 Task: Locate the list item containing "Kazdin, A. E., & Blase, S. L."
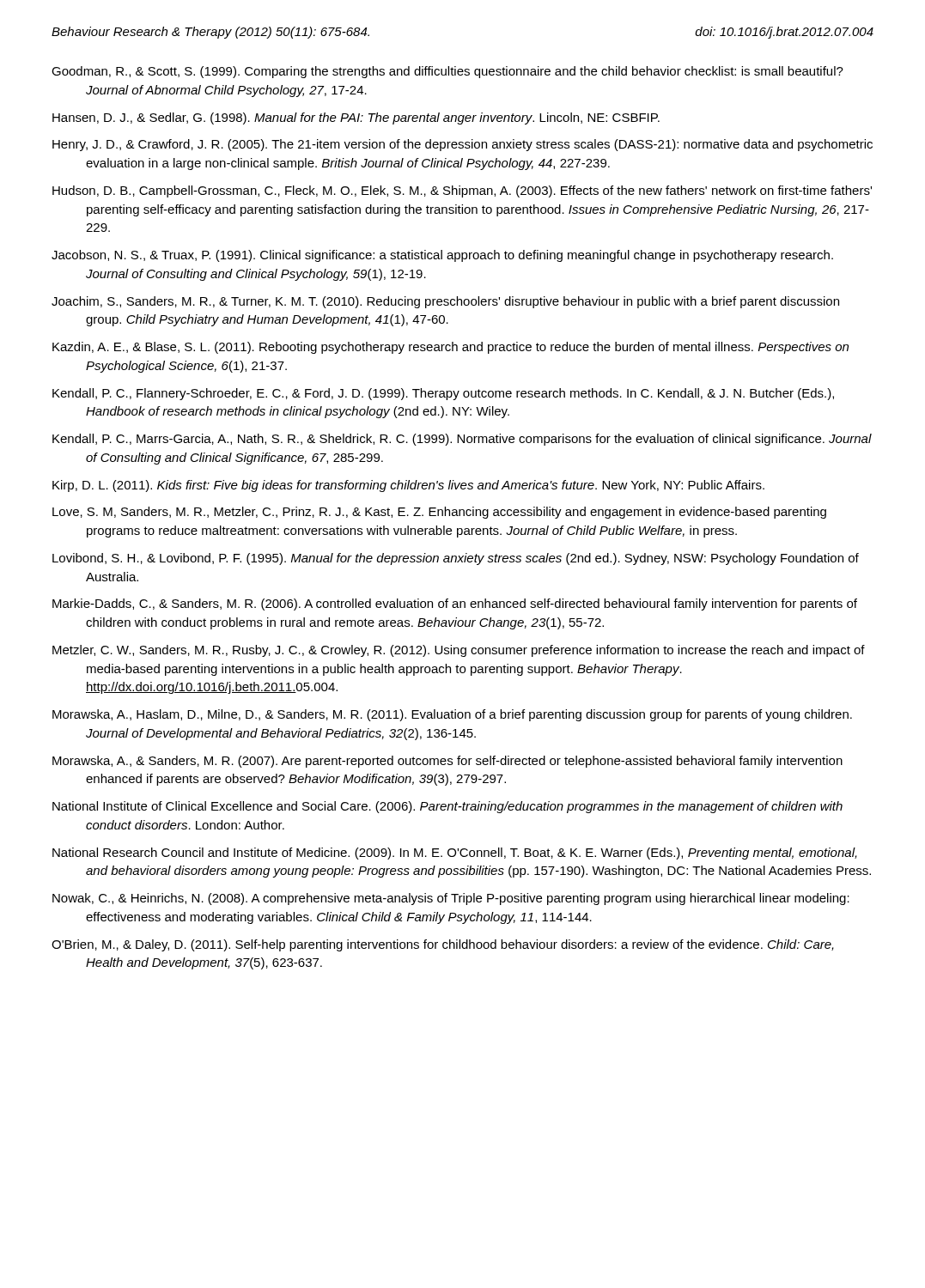(450, 356)
